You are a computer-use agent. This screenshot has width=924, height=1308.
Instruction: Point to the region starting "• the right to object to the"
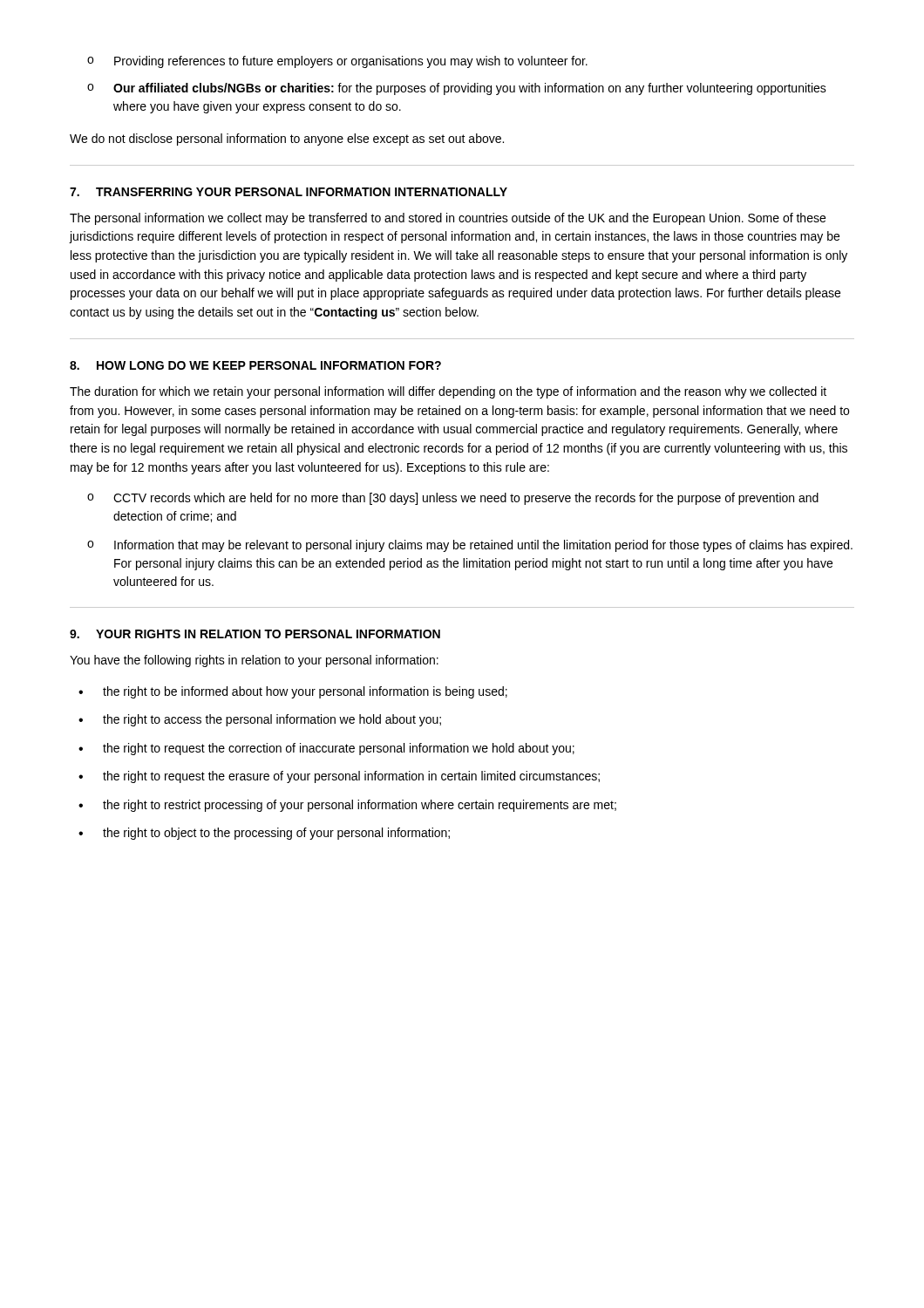pyautogui.click(x=264, y=834)
